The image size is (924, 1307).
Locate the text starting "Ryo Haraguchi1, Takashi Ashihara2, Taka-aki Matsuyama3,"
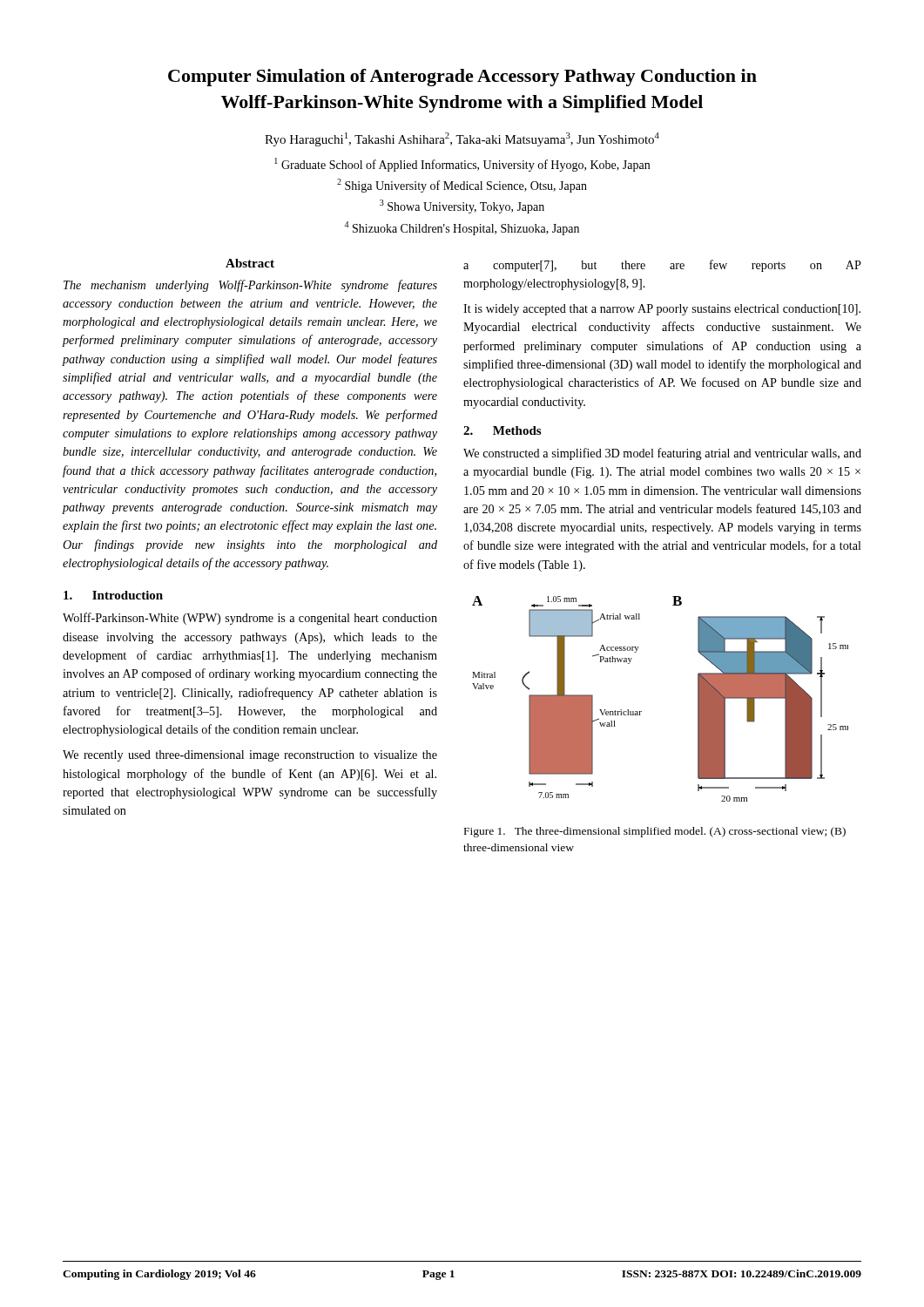[462, 138]
